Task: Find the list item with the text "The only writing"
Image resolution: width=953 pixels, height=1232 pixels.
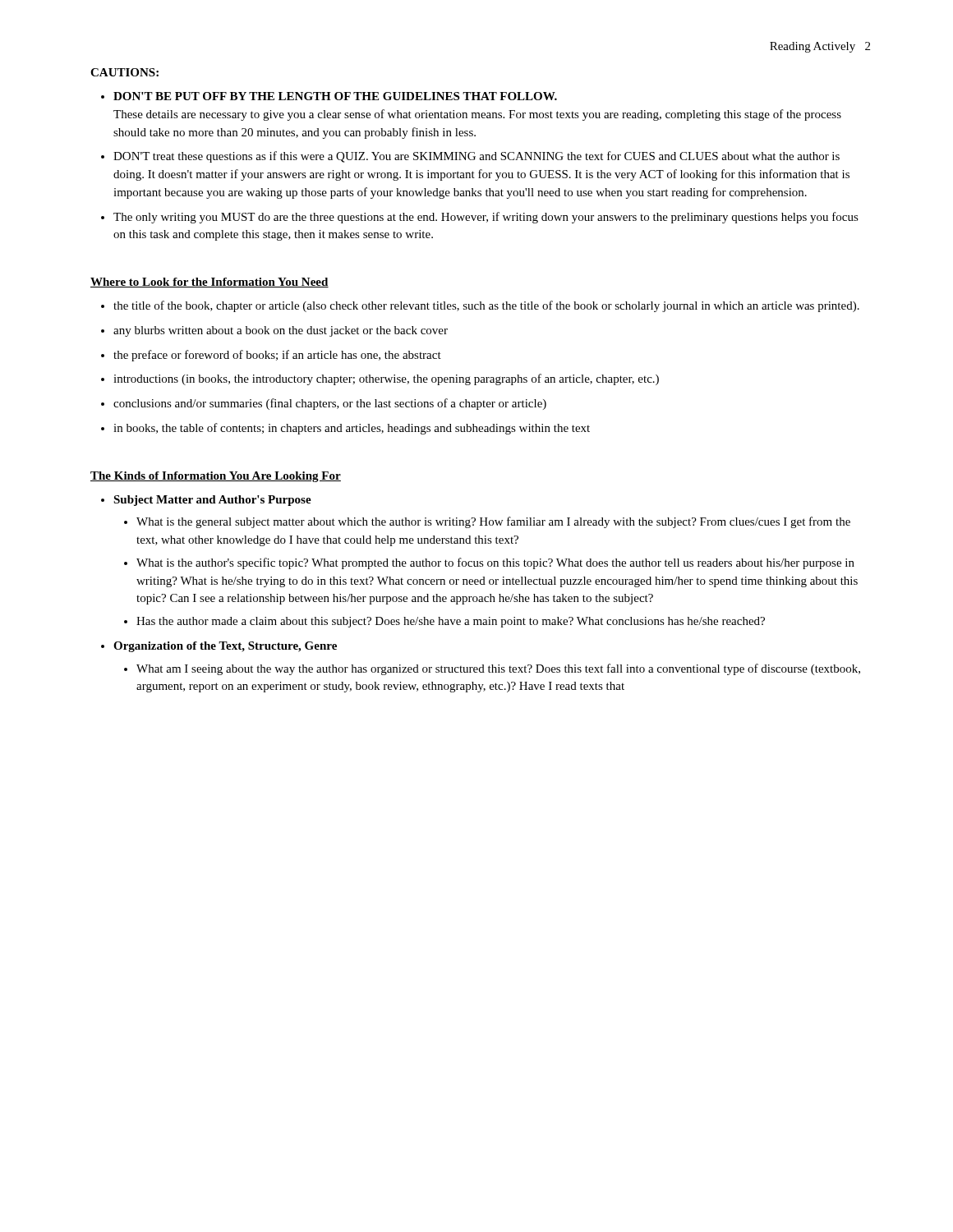Action: [492, 226]
